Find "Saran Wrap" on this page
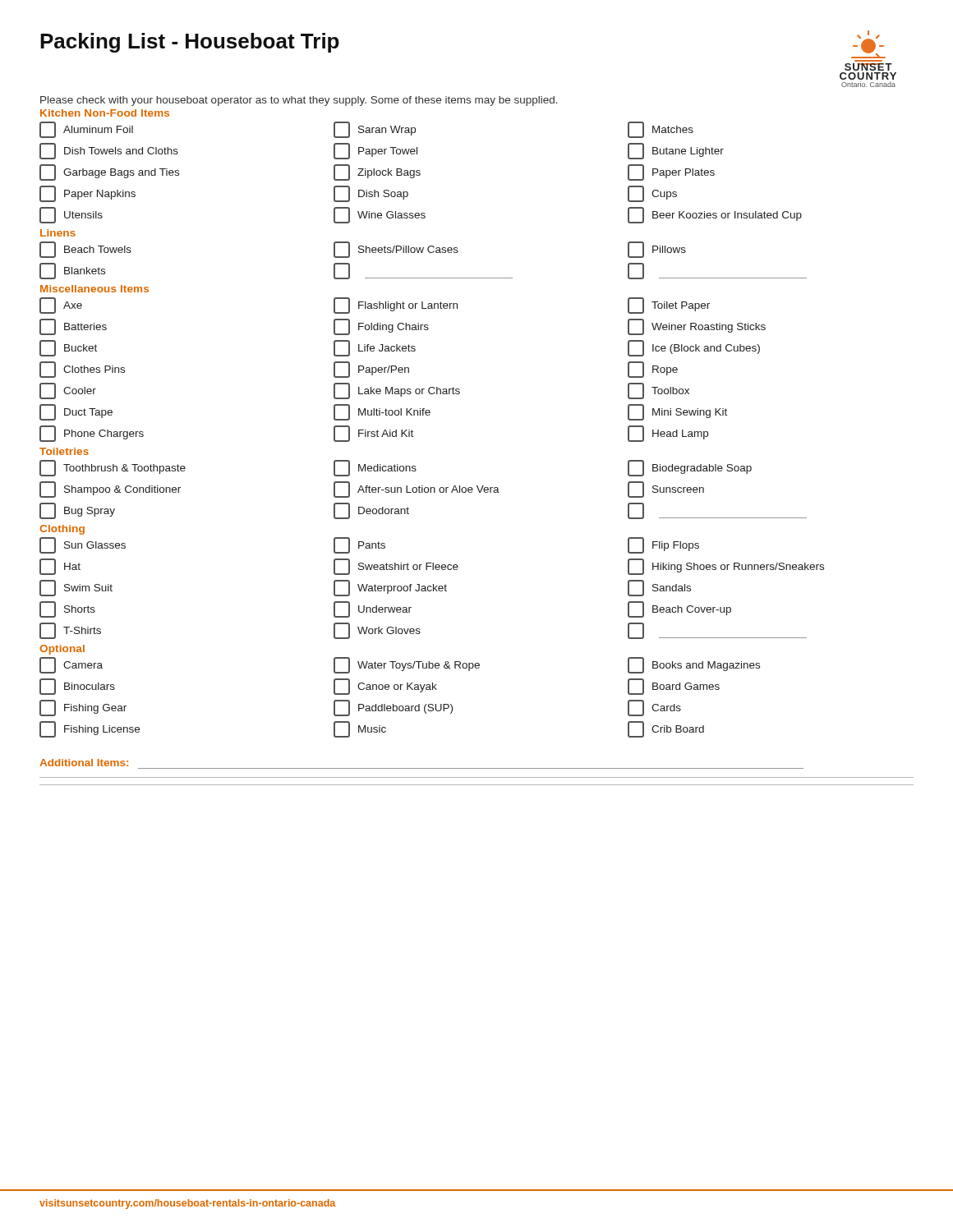 pyautogui.click(x=375, y=130)
